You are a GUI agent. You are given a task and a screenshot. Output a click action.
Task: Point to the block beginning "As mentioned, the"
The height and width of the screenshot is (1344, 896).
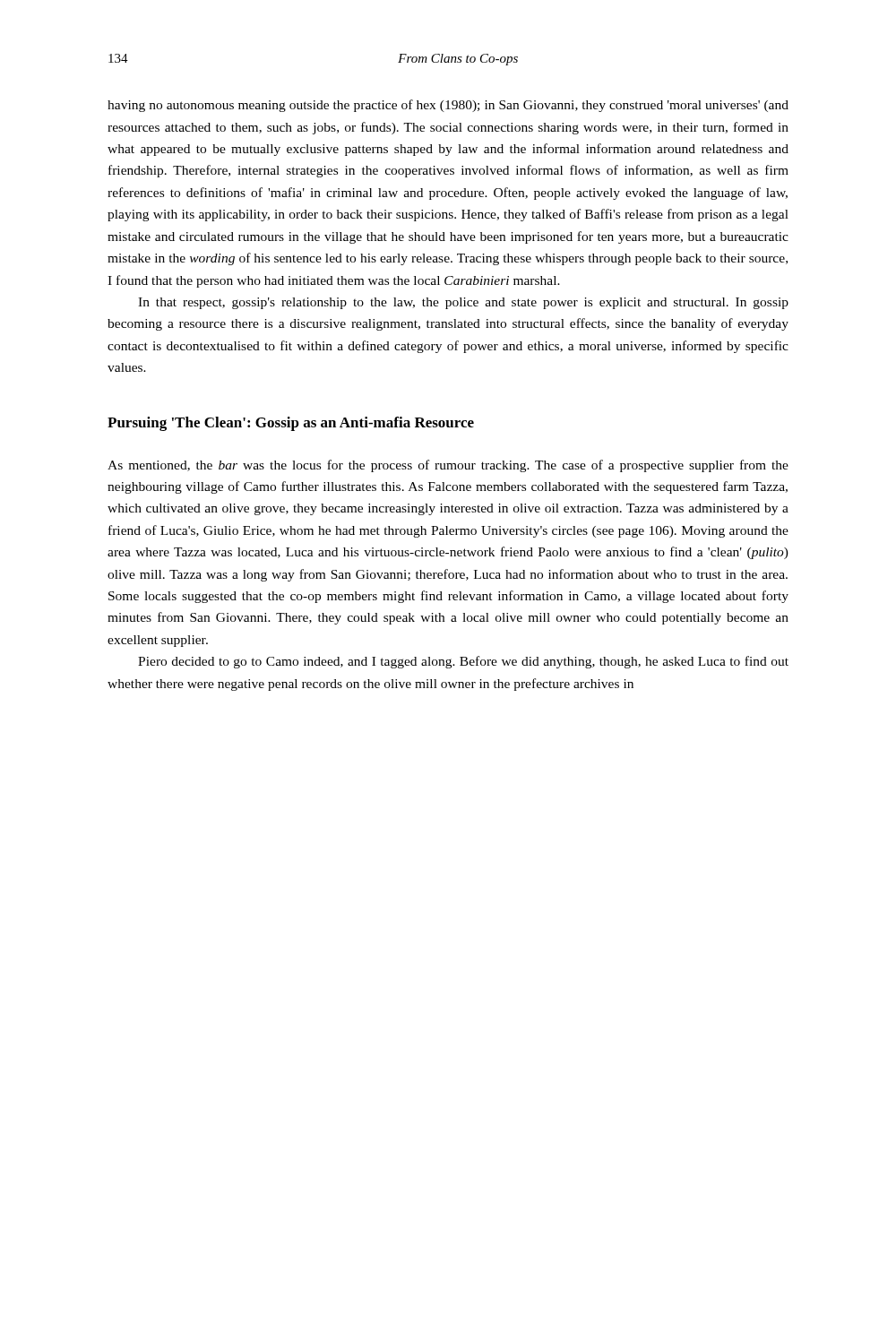coord(448,574)
